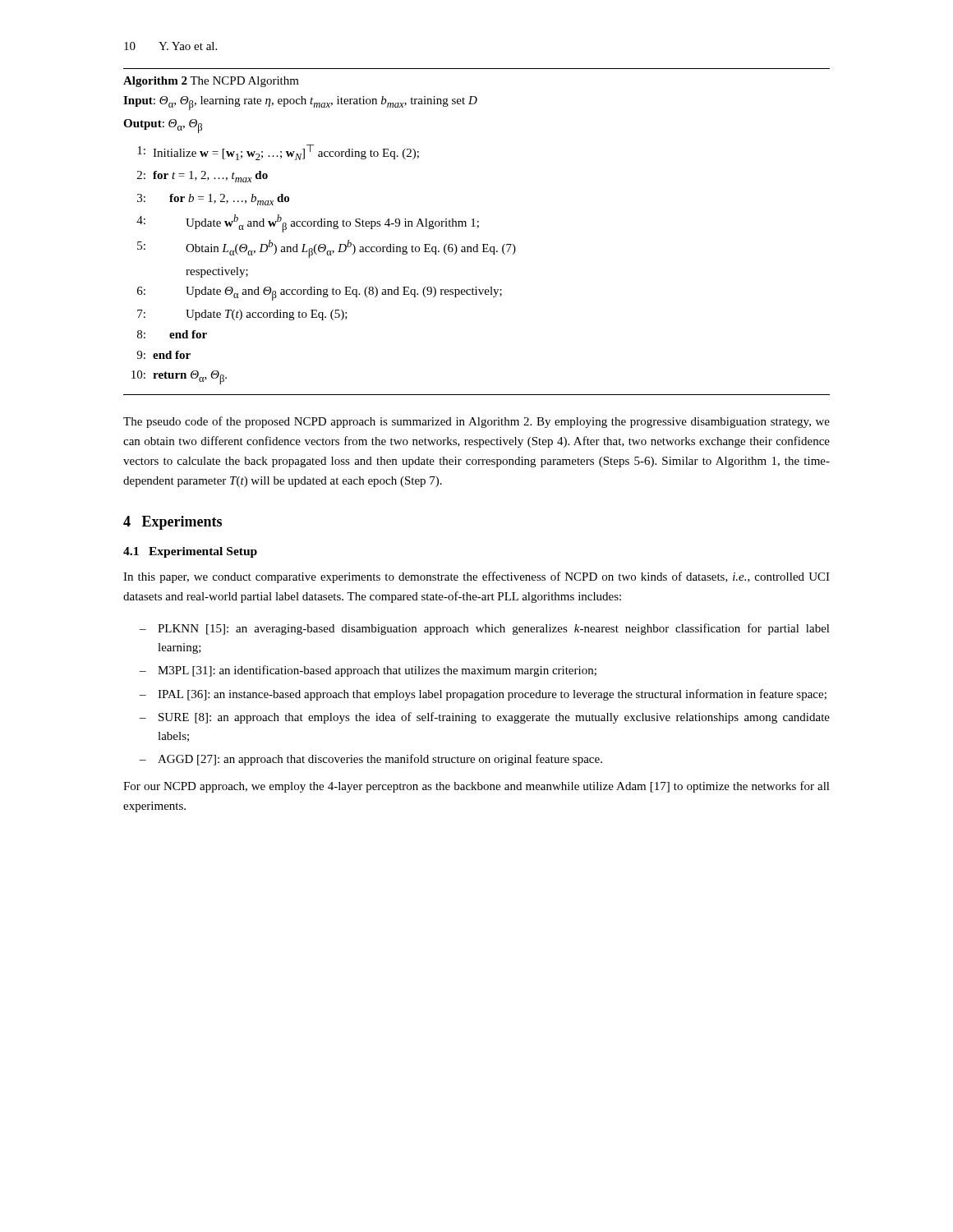
Task: Navigate to the block starting "– AGGD [27]: an approach that"
Action: click(x=485, y=760)
